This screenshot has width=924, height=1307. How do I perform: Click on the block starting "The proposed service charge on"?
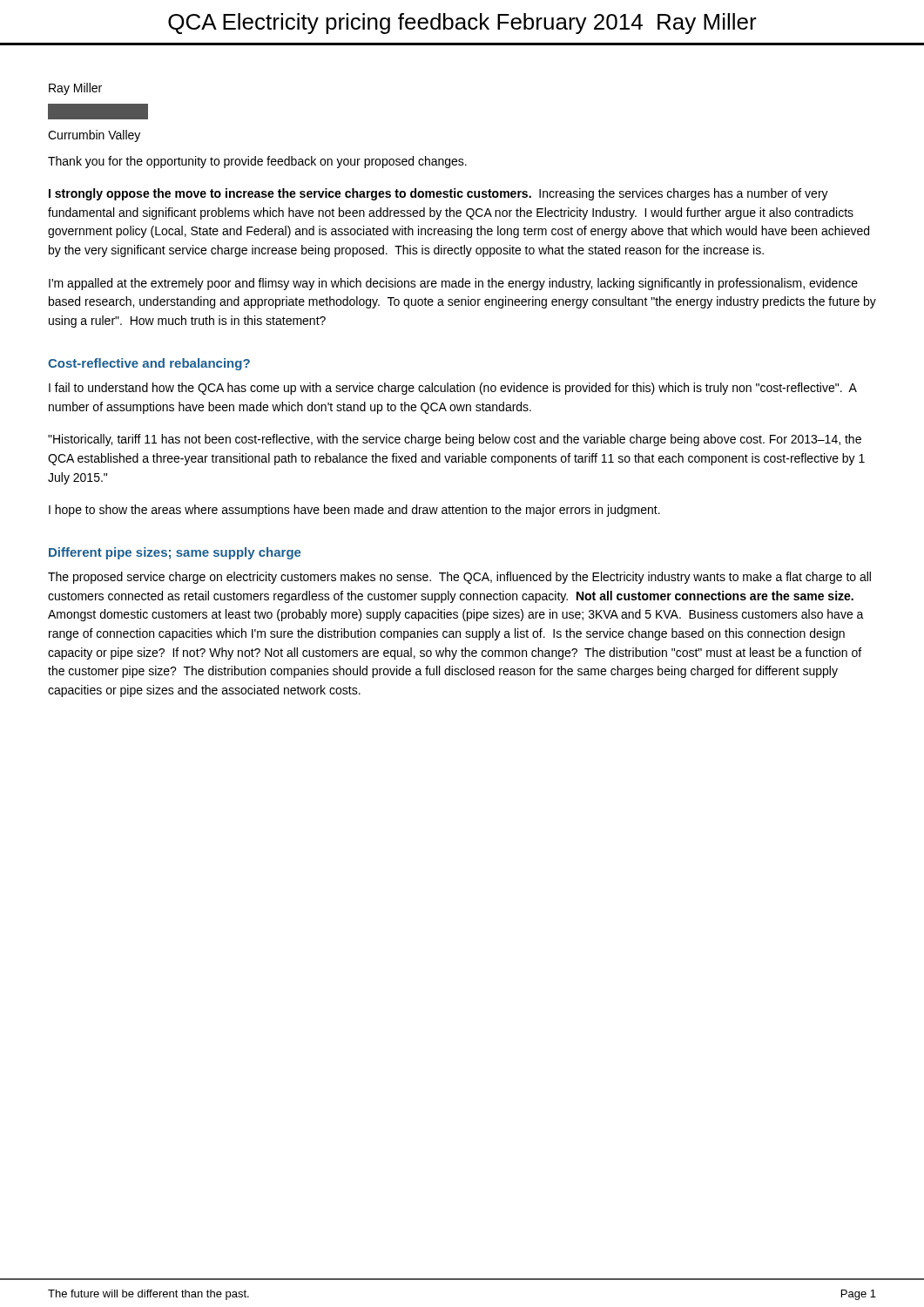(x=460, y=634)
